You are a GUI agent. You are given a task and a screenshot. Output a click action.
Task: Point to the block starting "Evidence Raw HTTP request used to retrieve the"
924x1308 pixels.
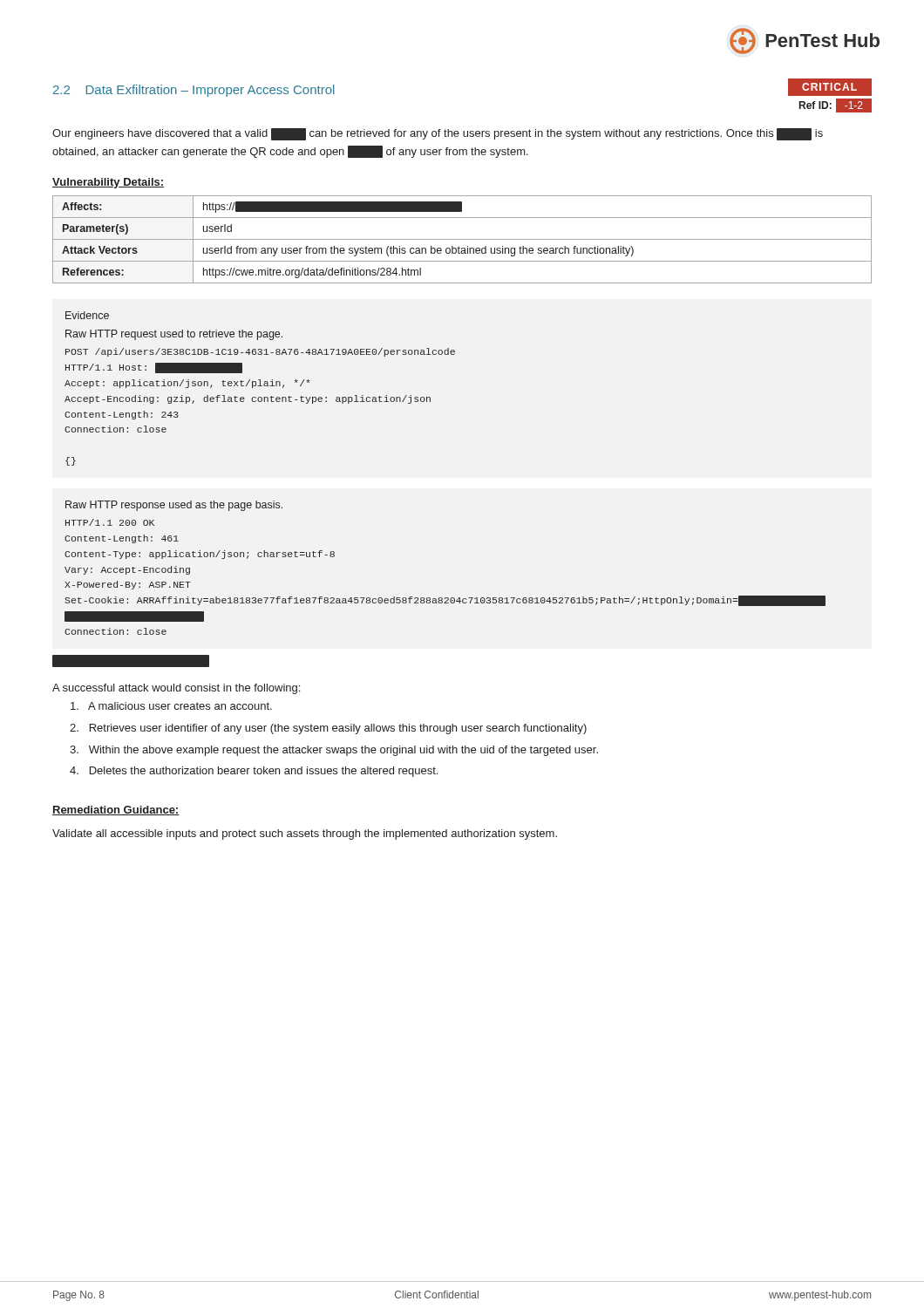(x=87, y=315)
